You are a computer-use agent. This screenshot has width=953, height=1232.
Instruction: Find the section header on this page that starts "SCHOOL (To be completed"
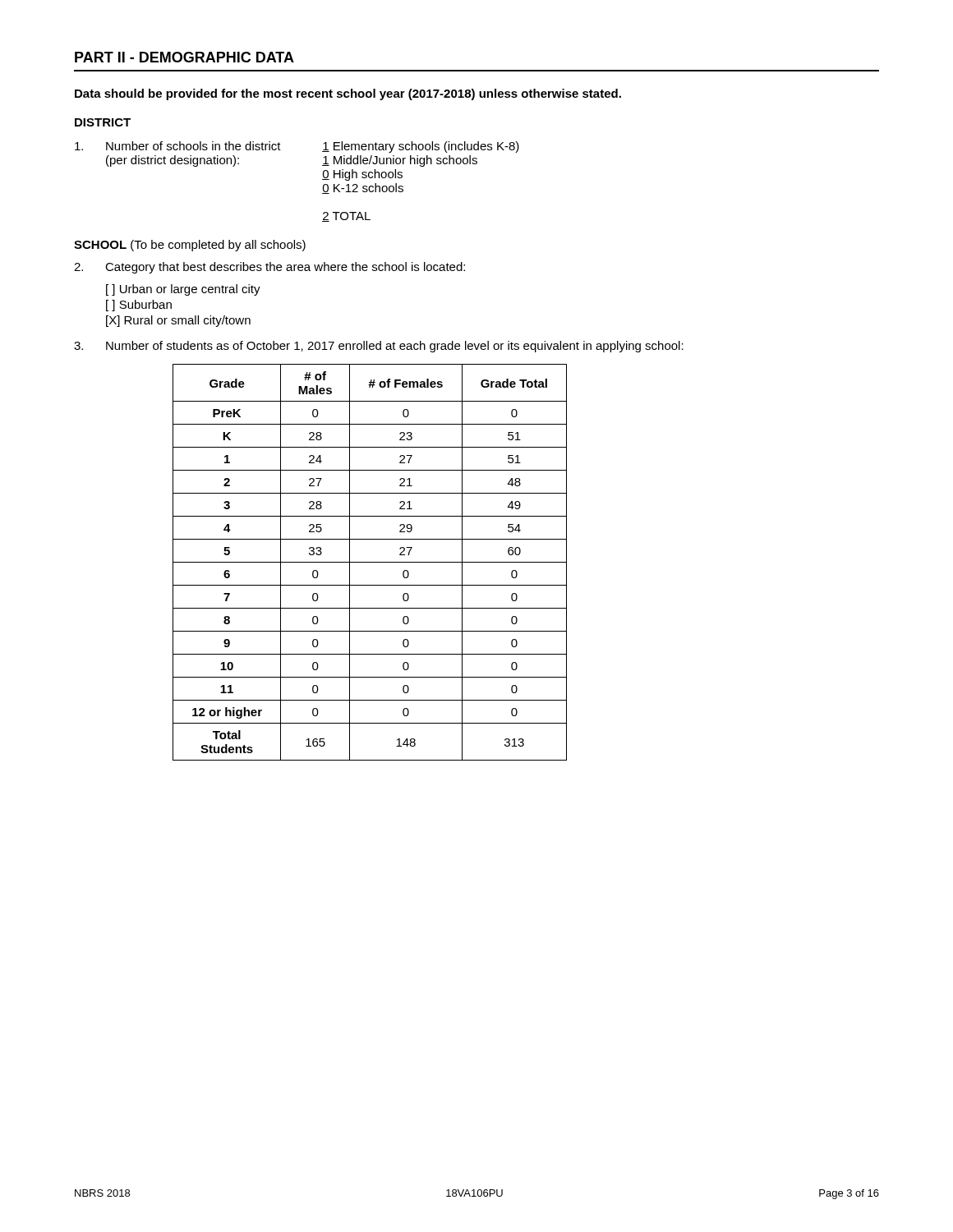coord(190,244)
